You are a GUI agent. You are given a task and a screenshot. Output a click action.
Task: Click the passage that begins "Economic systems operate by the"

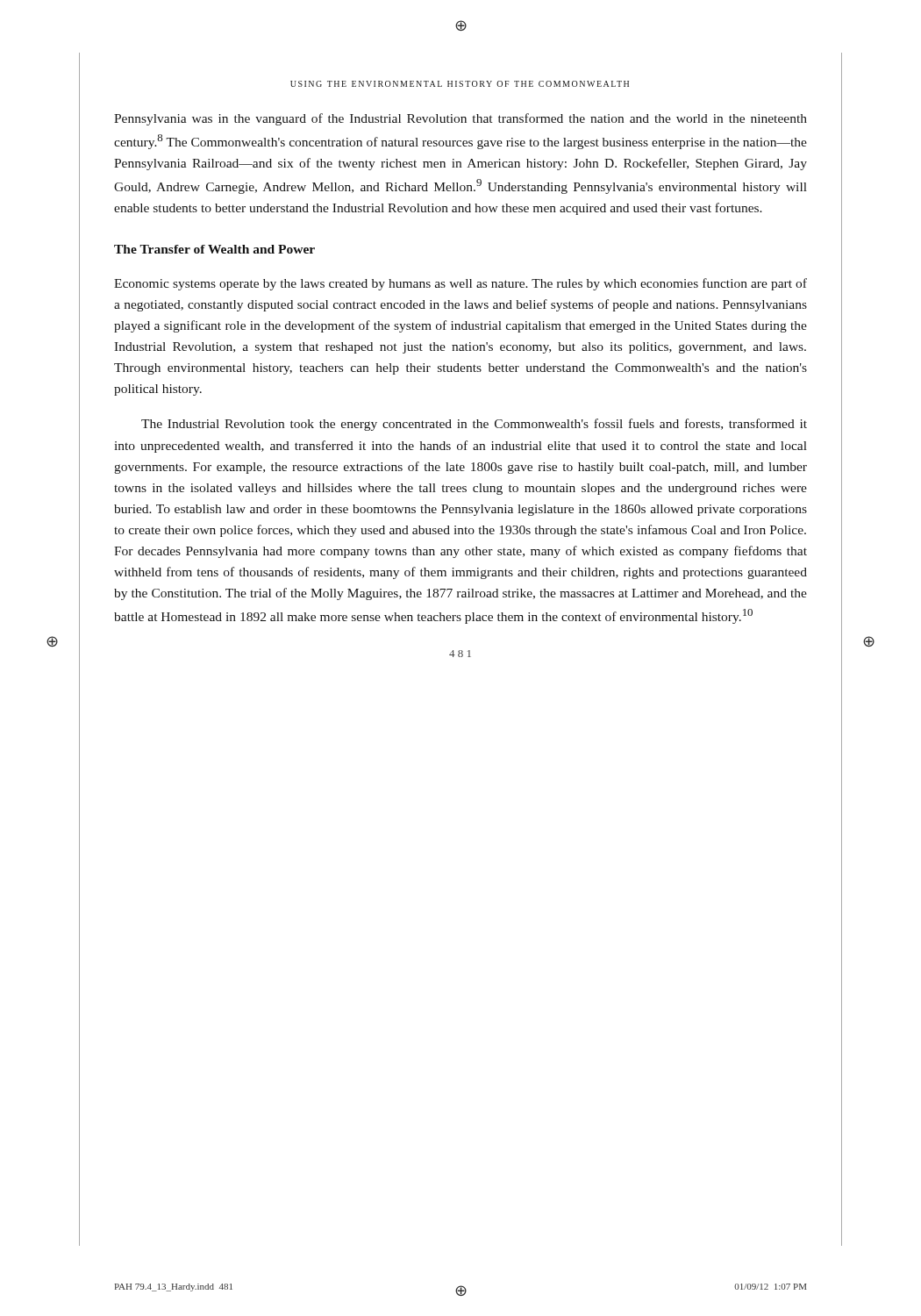(x=460, y=336)
